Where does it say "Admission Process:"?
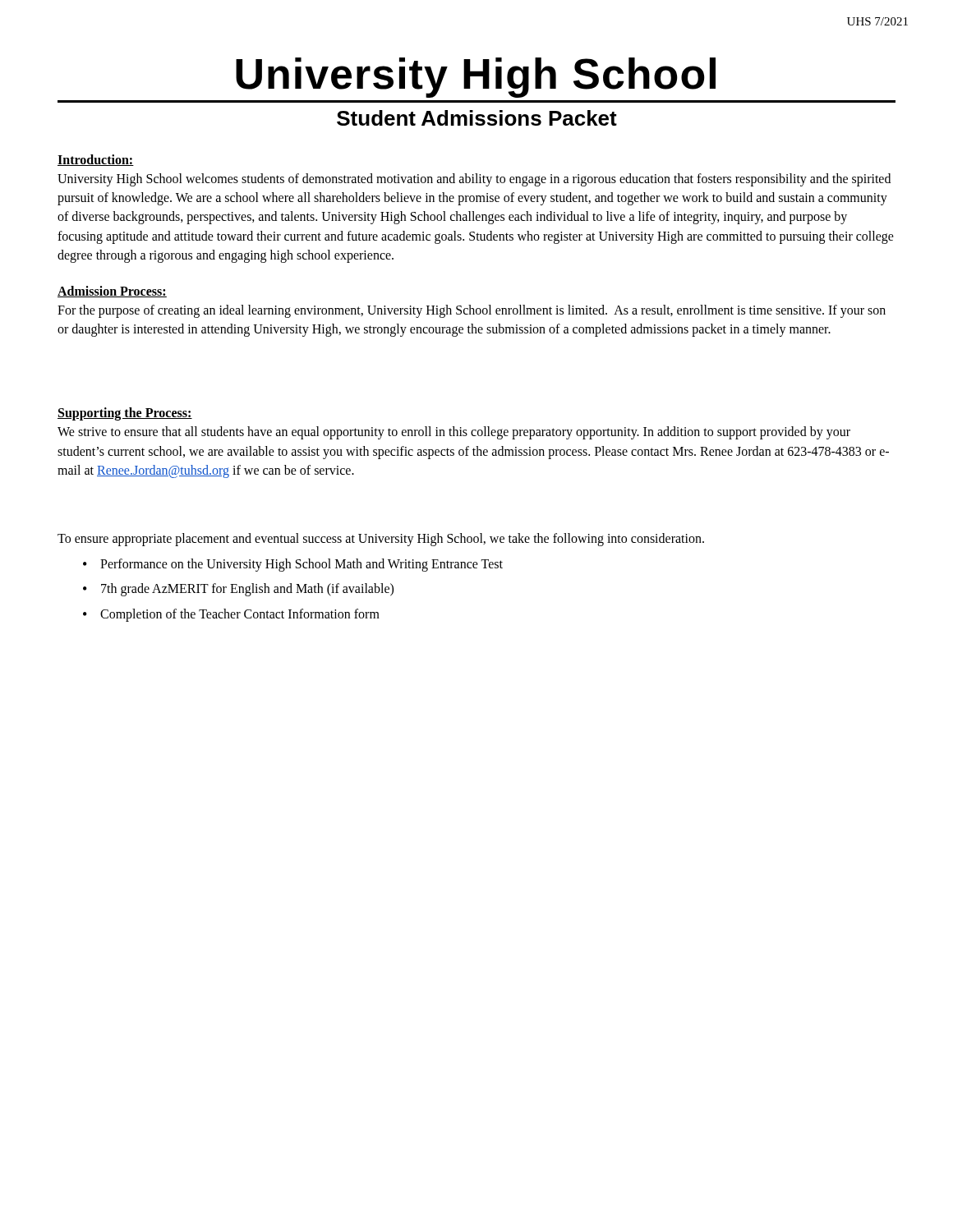This screenshot has height=1232, width=953. click(112, 291)
